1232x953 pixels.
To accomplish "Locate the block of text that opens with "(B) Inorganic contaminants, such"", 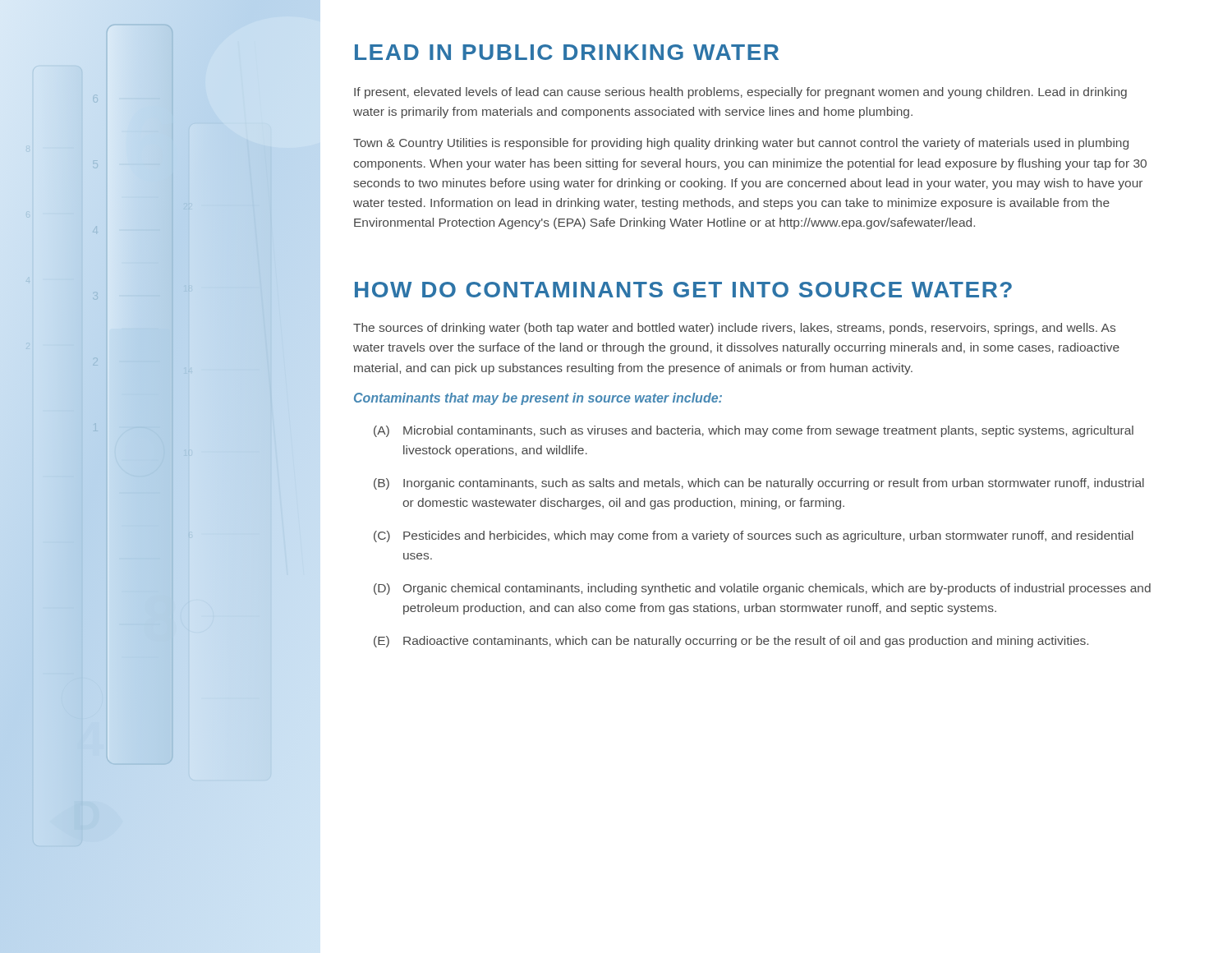I will (x=763, y=493).
